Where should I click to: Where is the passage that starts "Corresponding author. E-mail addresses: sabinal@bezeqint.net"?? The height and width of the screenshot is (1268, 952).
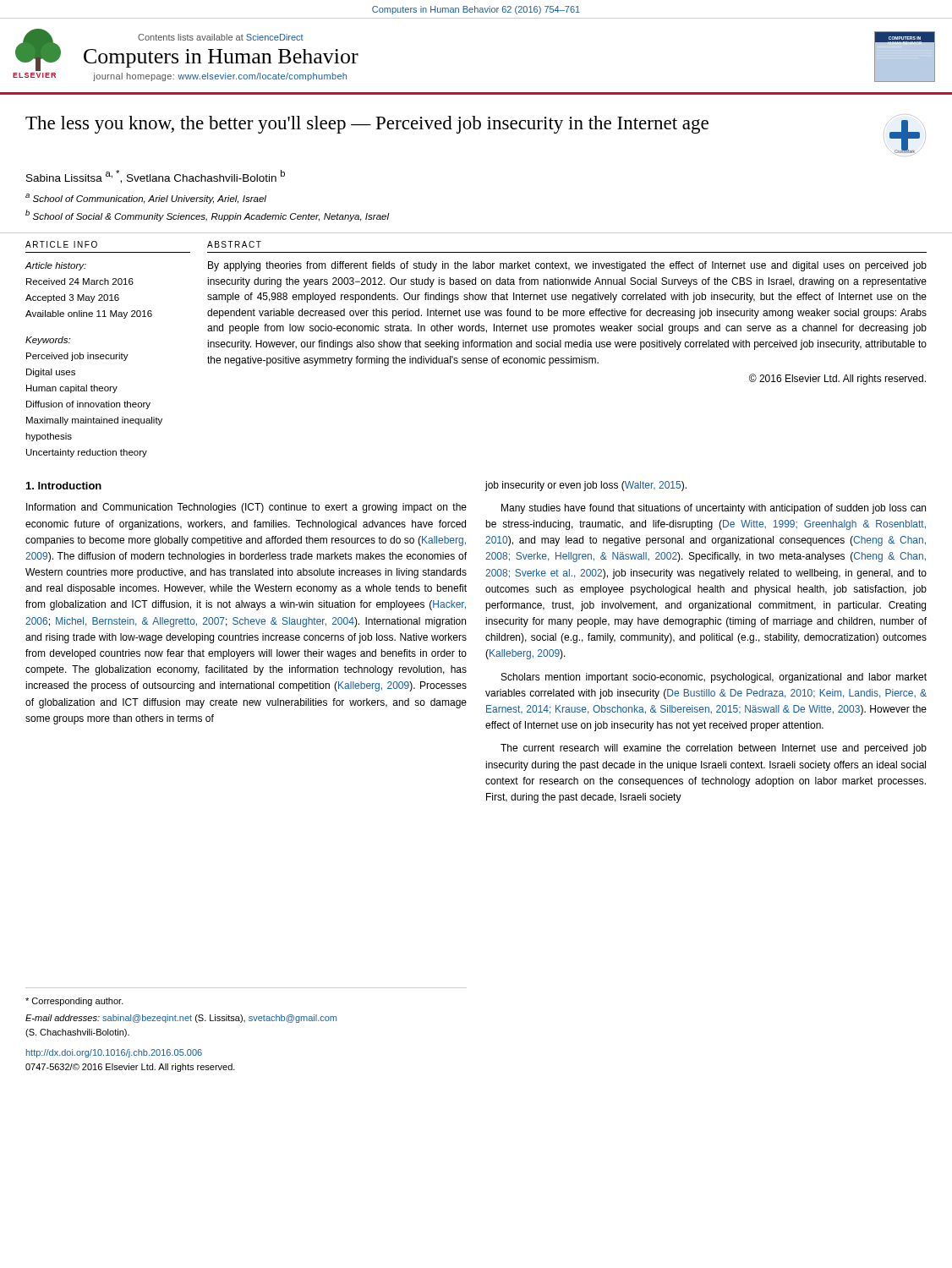point(246,1017)
